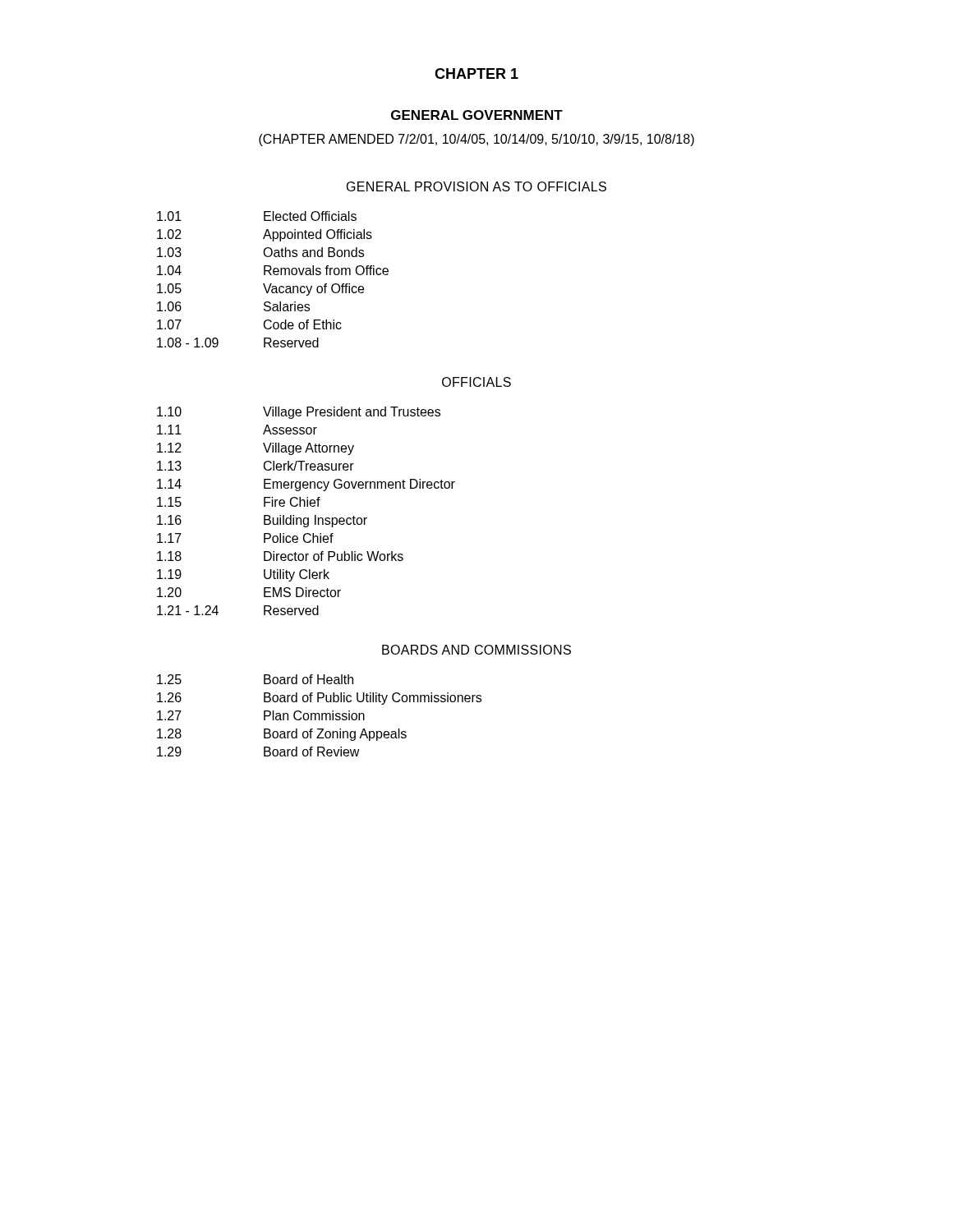
Task: Find the list item that says "14Emergency Government Director"
Action: point(306,485)
